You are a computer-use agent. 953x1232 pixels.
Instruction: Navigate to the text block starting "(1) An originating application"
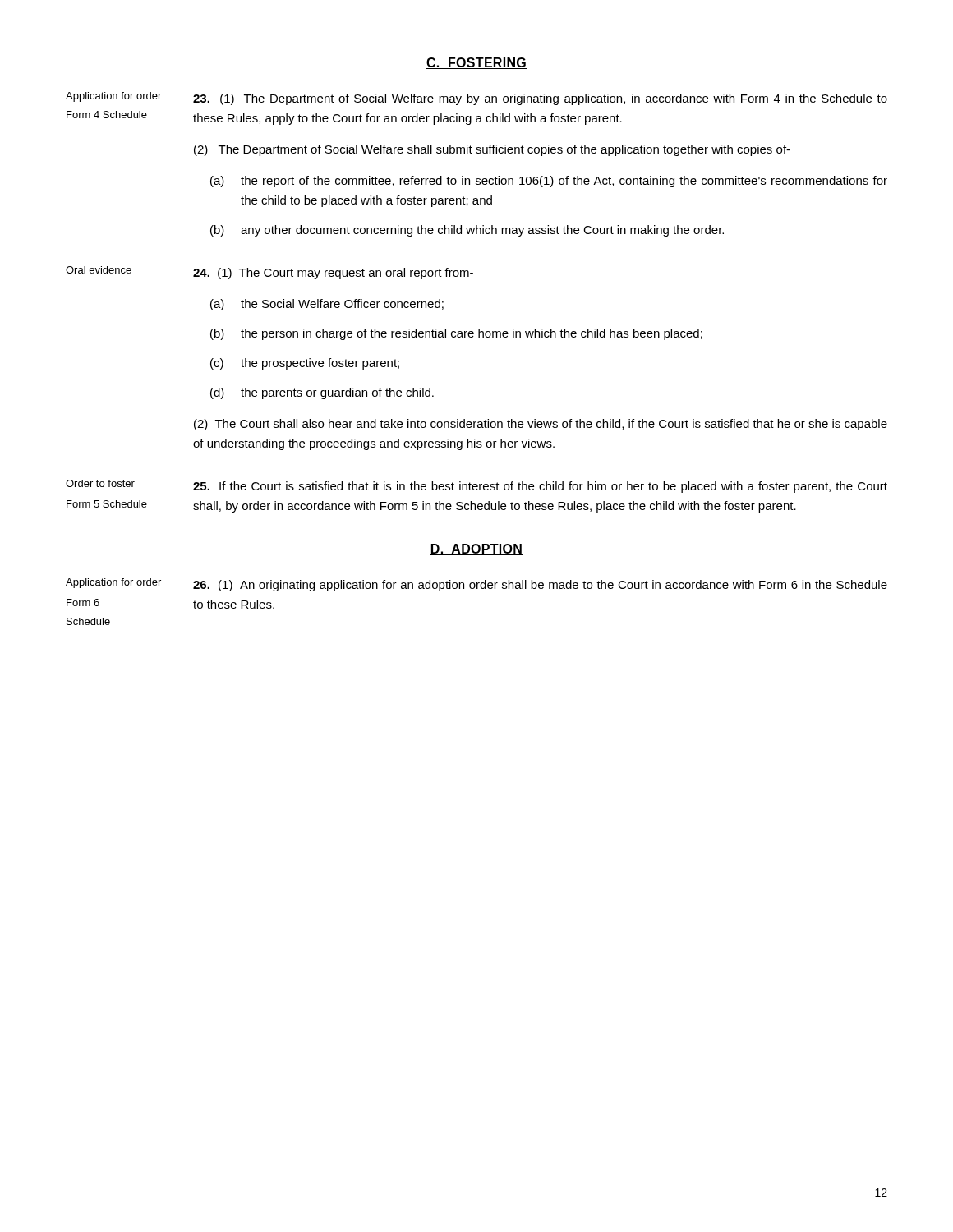point(540,594)
